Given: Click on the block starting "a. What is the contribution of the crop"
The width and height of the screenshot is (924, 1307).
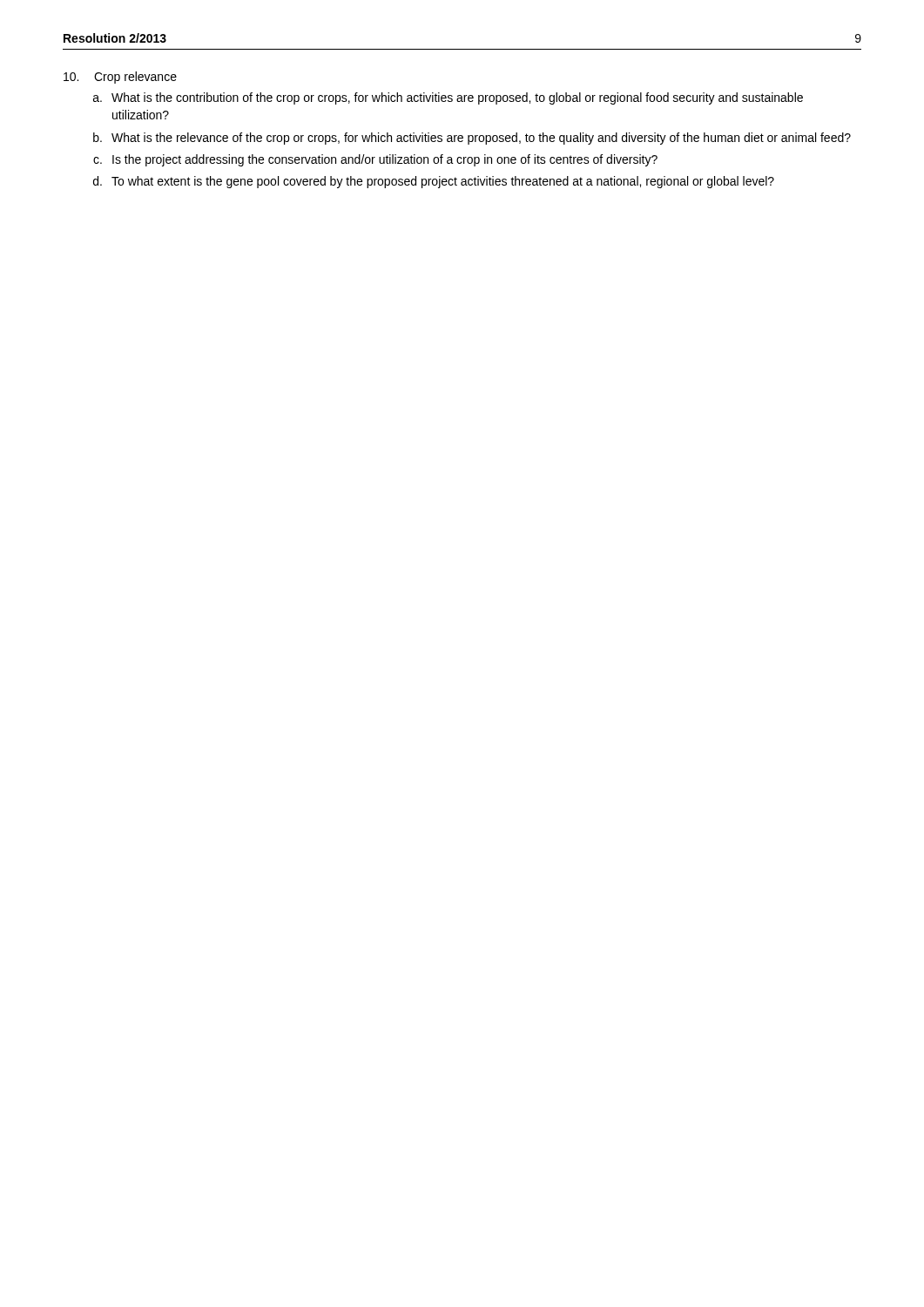Looking at the screenshot, I should [x=462, y=107].
